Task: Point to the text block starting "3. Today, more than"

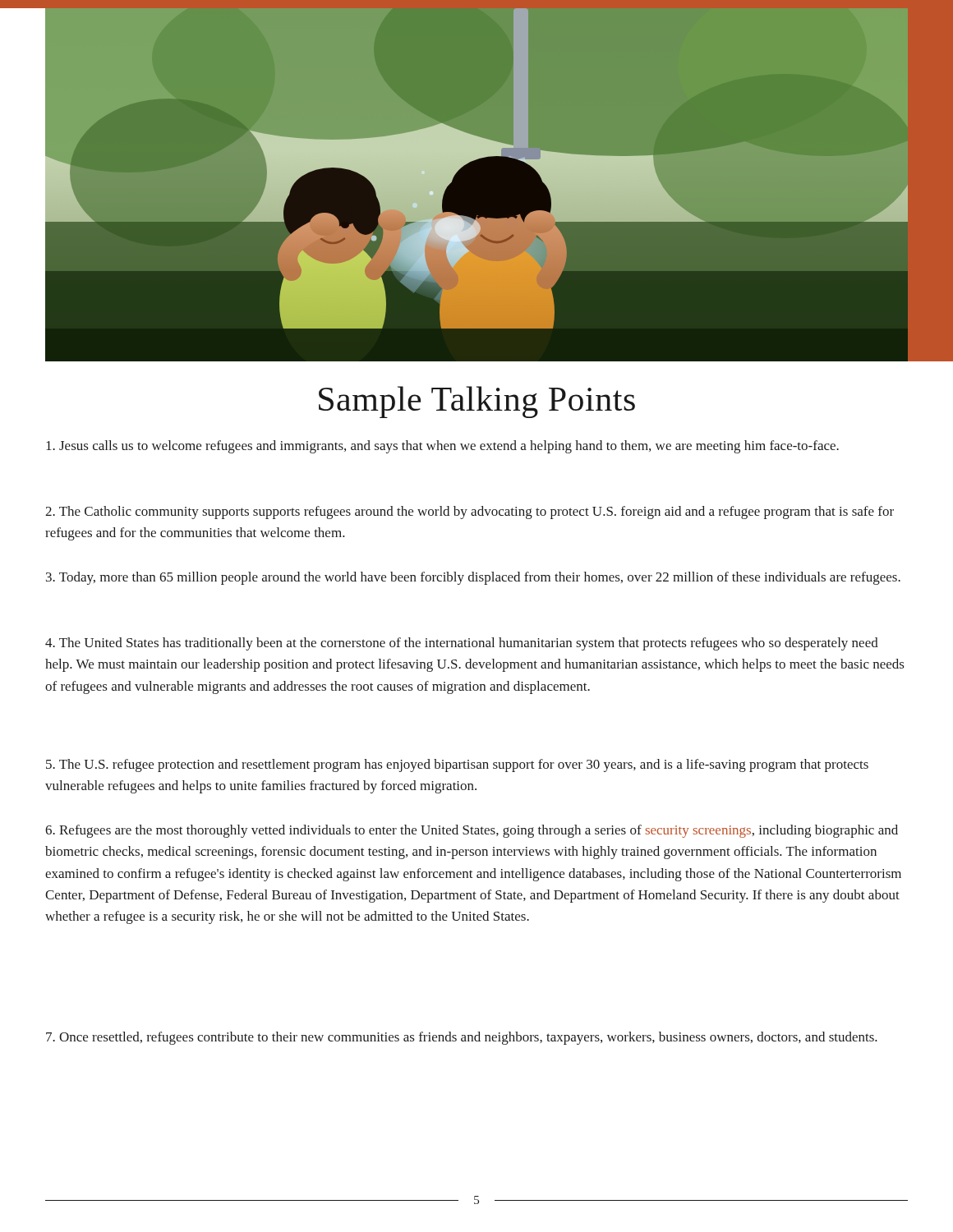Action: click(473, 577)
